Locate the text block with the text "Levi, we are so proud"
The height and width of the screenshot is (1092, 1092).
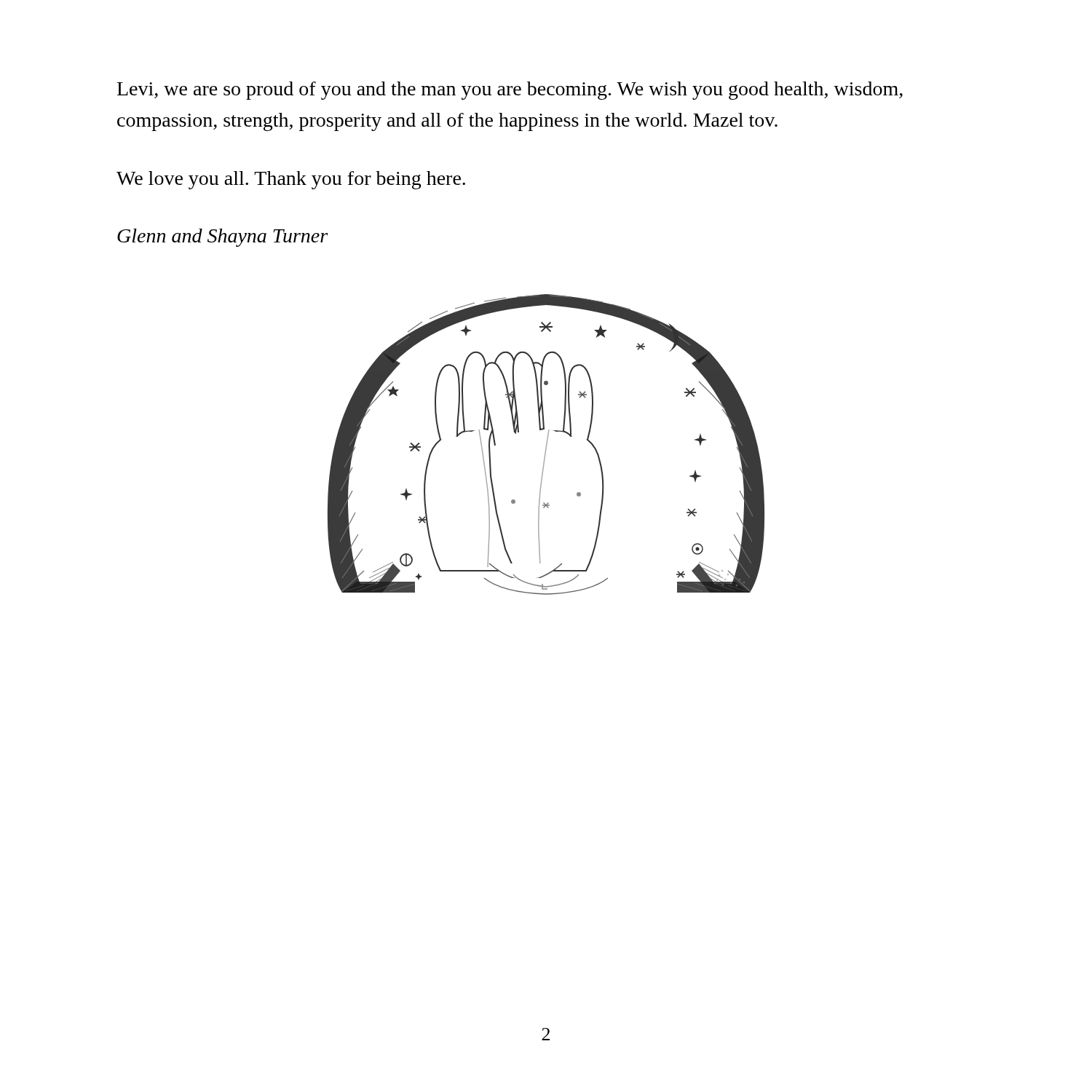click(510, 104)
